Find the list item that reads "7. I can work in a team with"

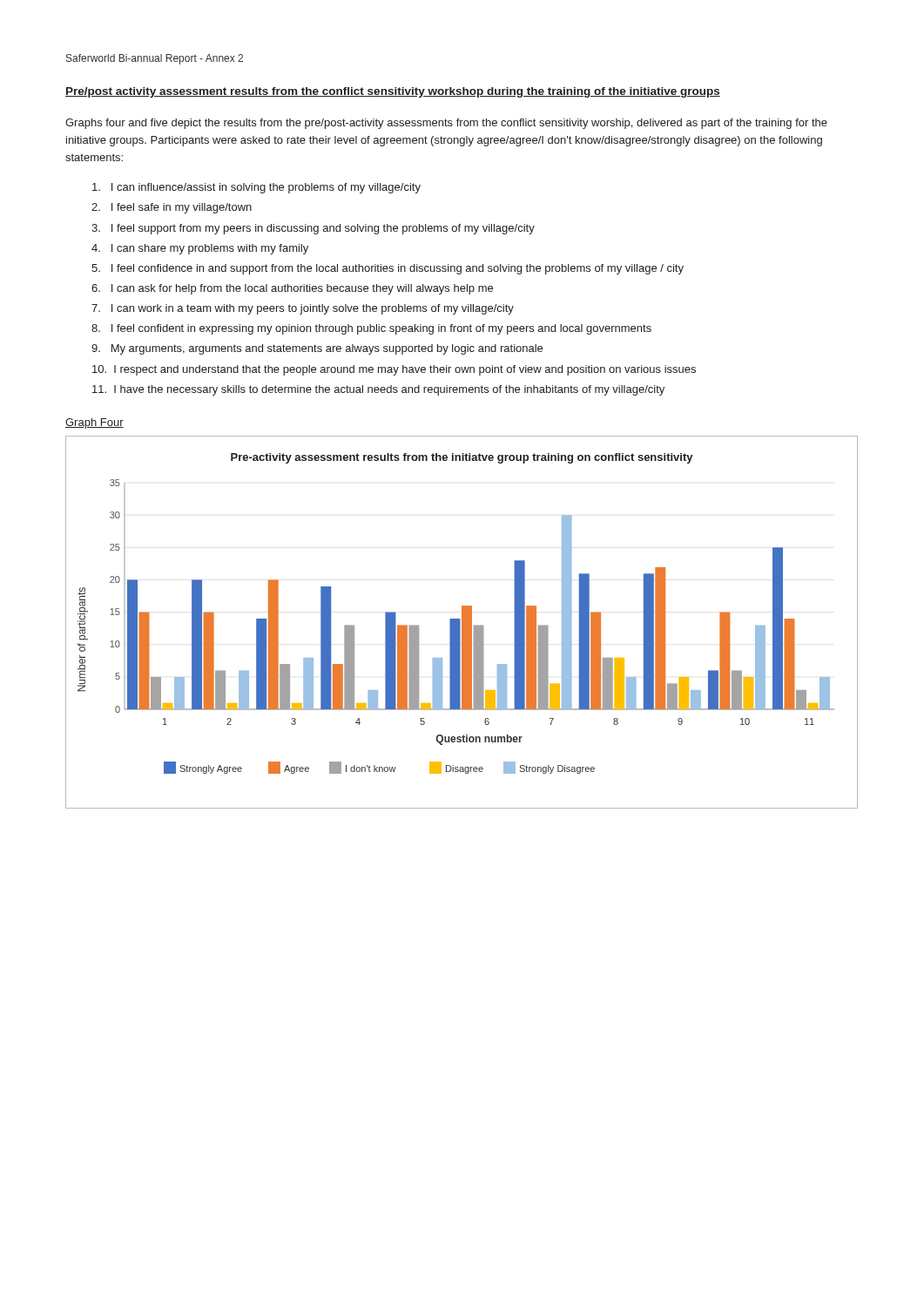303,308
